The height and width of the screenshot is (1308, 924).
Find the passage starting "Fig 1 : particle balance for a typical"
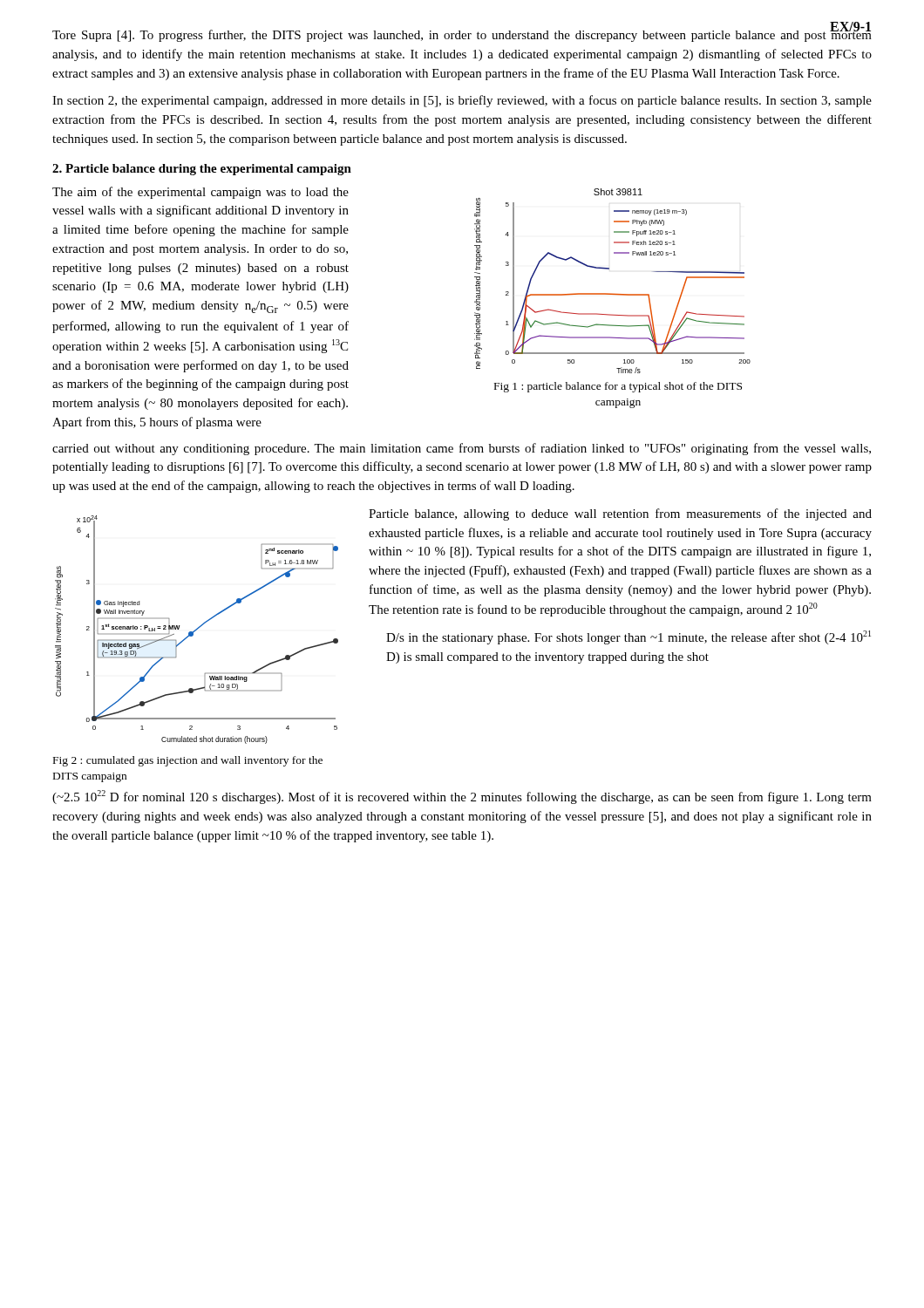pyautogui.click(x=618, y=393)
